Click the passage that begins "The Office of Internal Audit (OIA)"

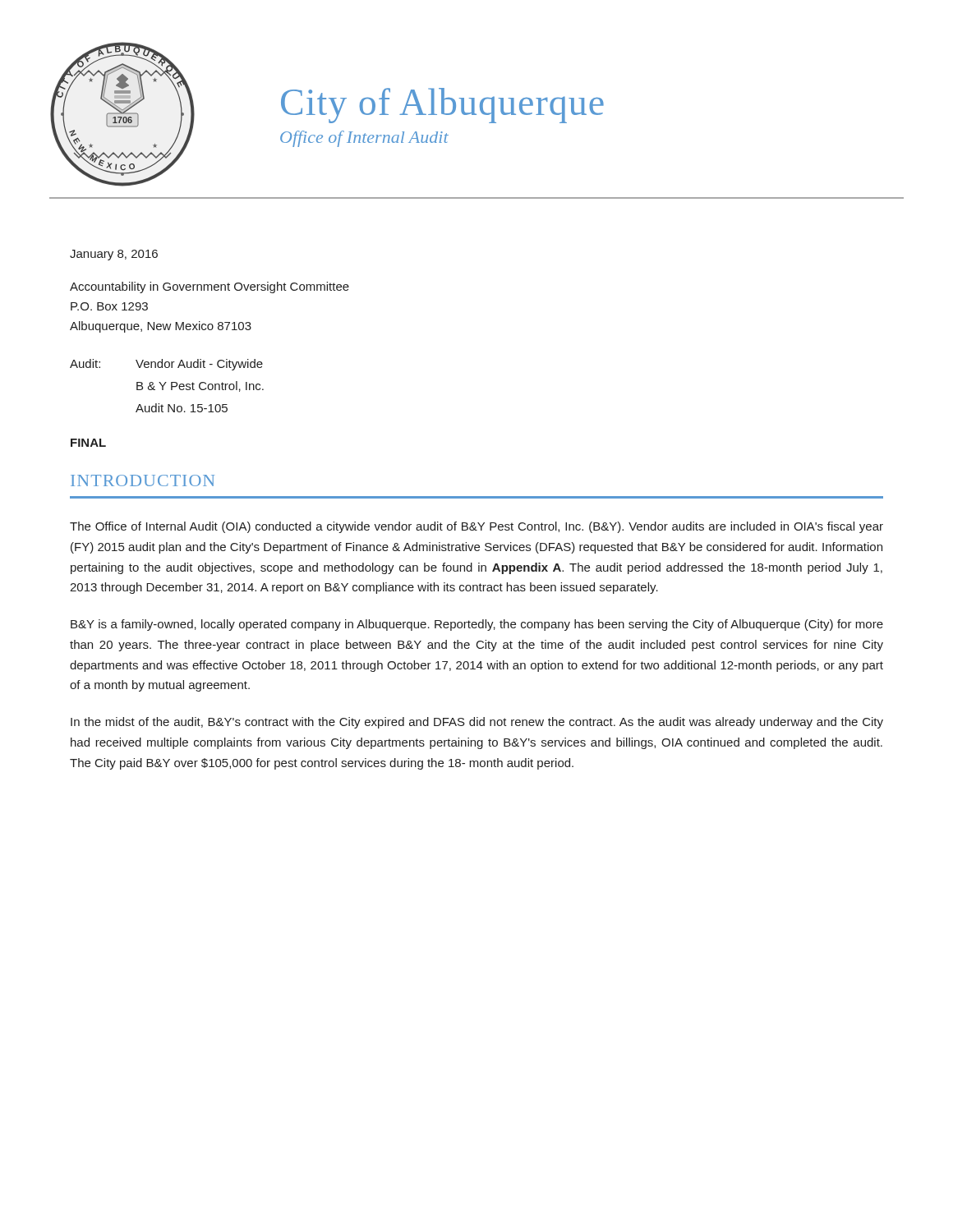point(476,557)
